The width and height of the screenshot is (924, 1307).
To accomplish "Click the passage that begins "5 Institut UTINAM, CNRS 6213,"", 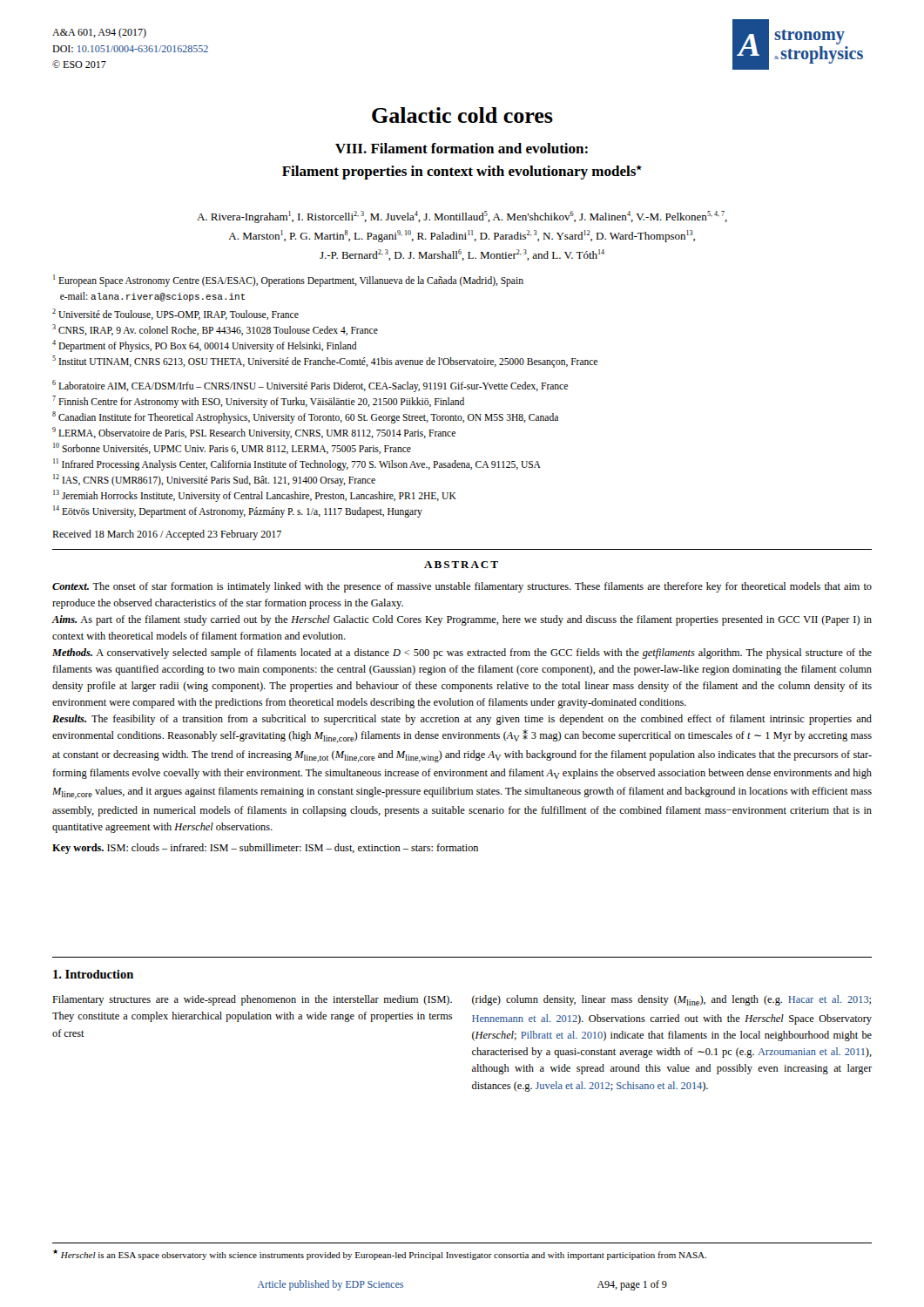I will click(325, 361).
